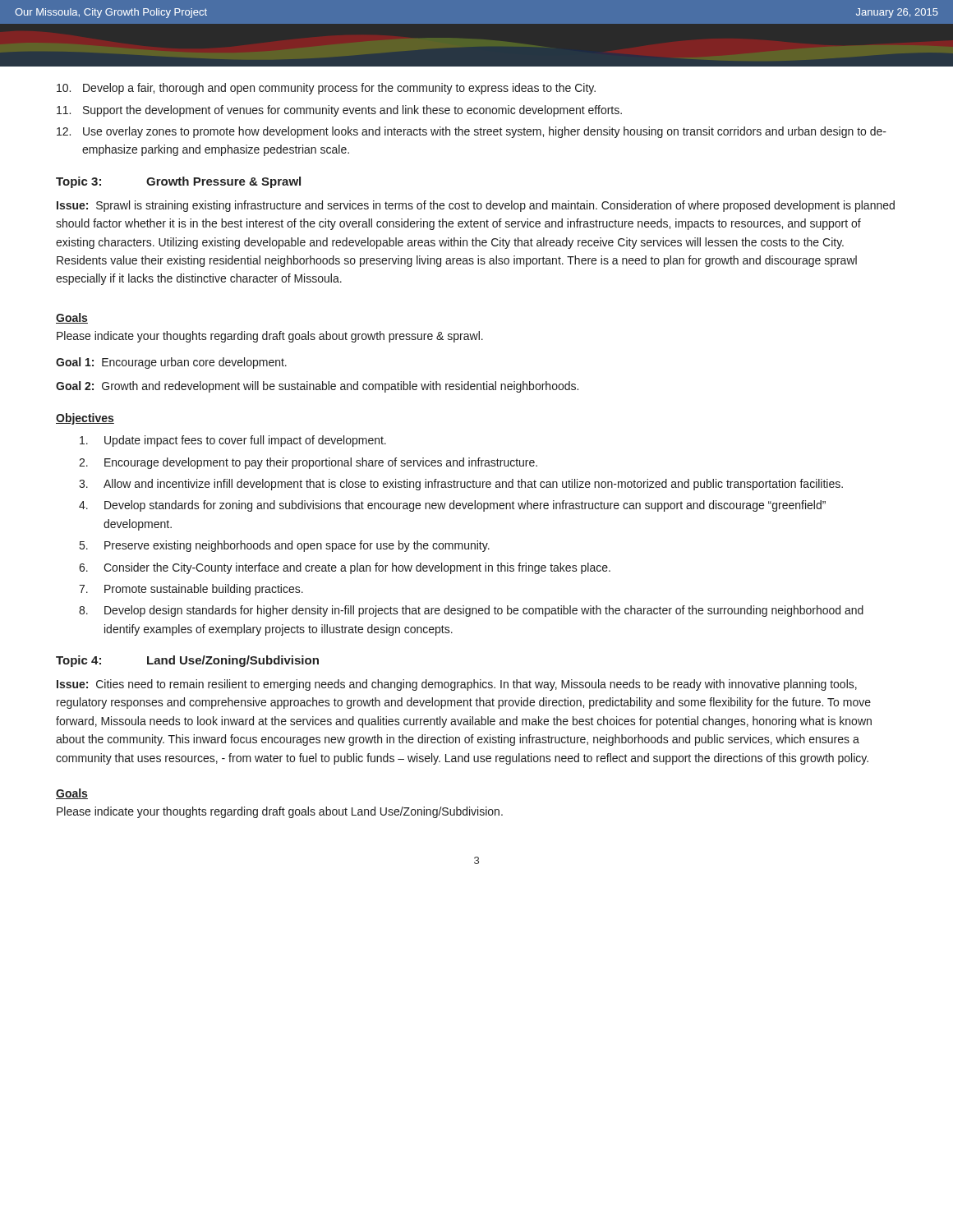Select the illustration
The width and height of the screenshot is (953, 1232).
click(x=476, y=45)
